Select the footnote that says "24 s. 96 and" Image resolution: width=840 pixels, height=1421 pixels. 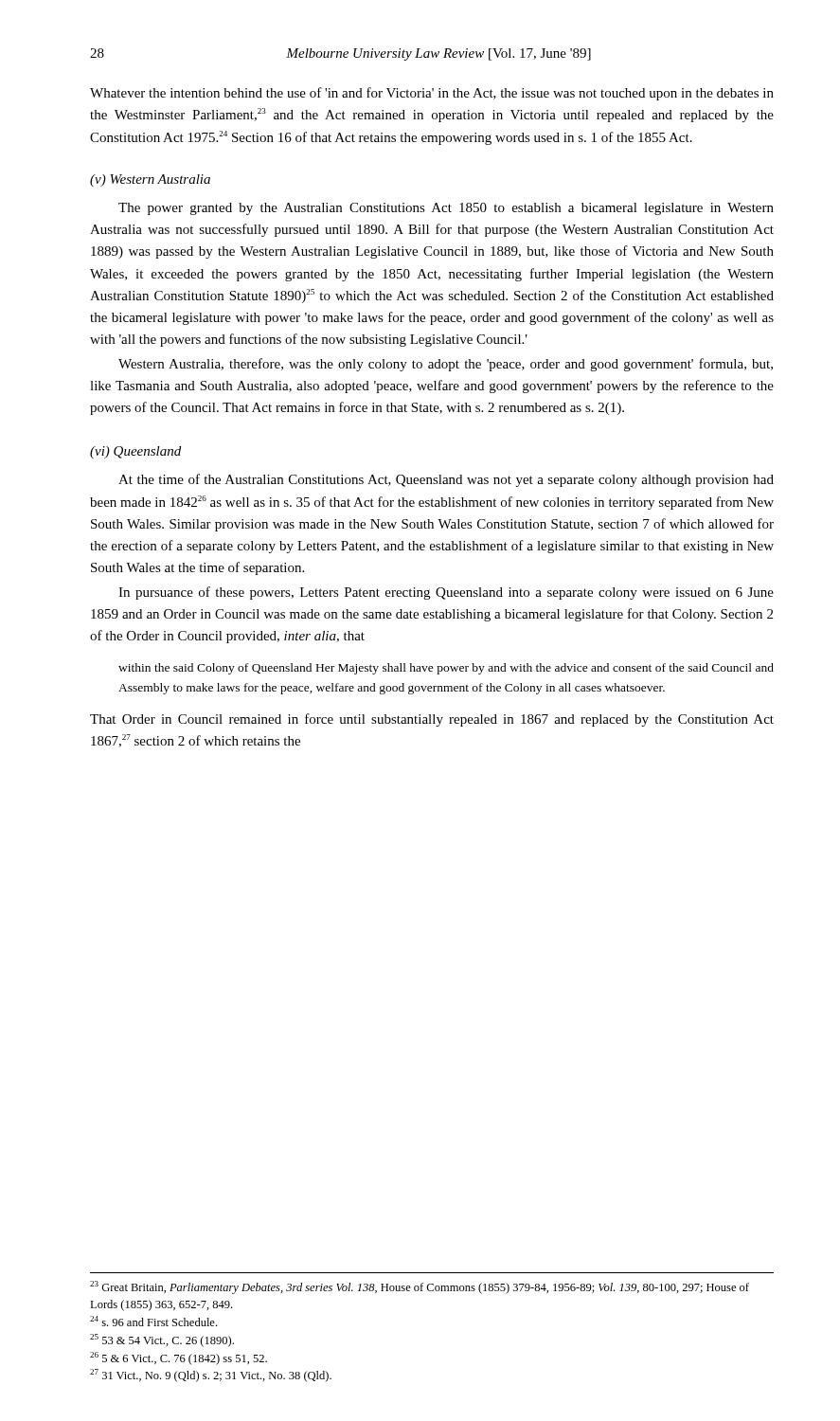pos(154,1322)
